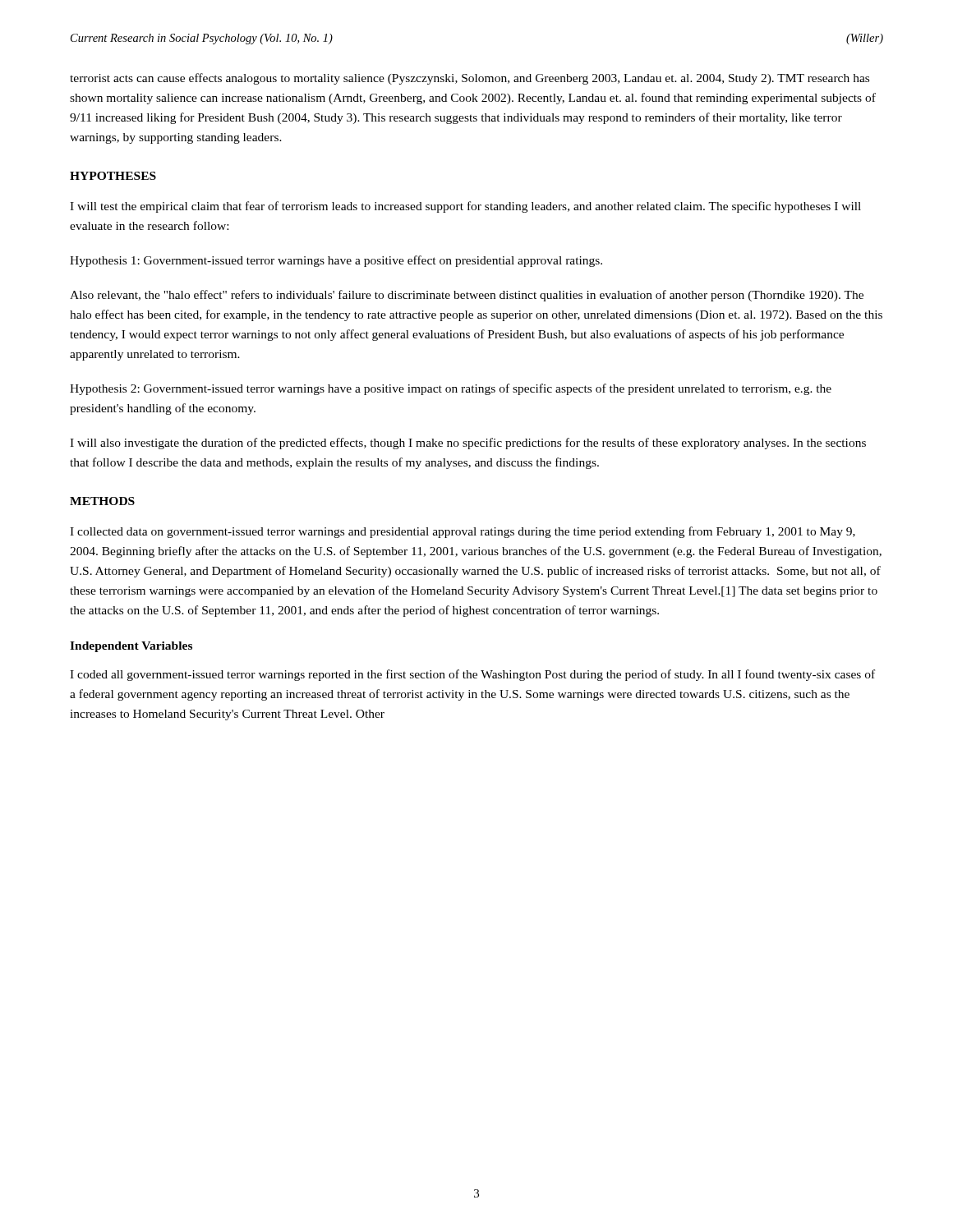Click on the text block starting "I coded all government-issued terror"
This screenshot has width=953, height=1232.
[x=472, y=694]
